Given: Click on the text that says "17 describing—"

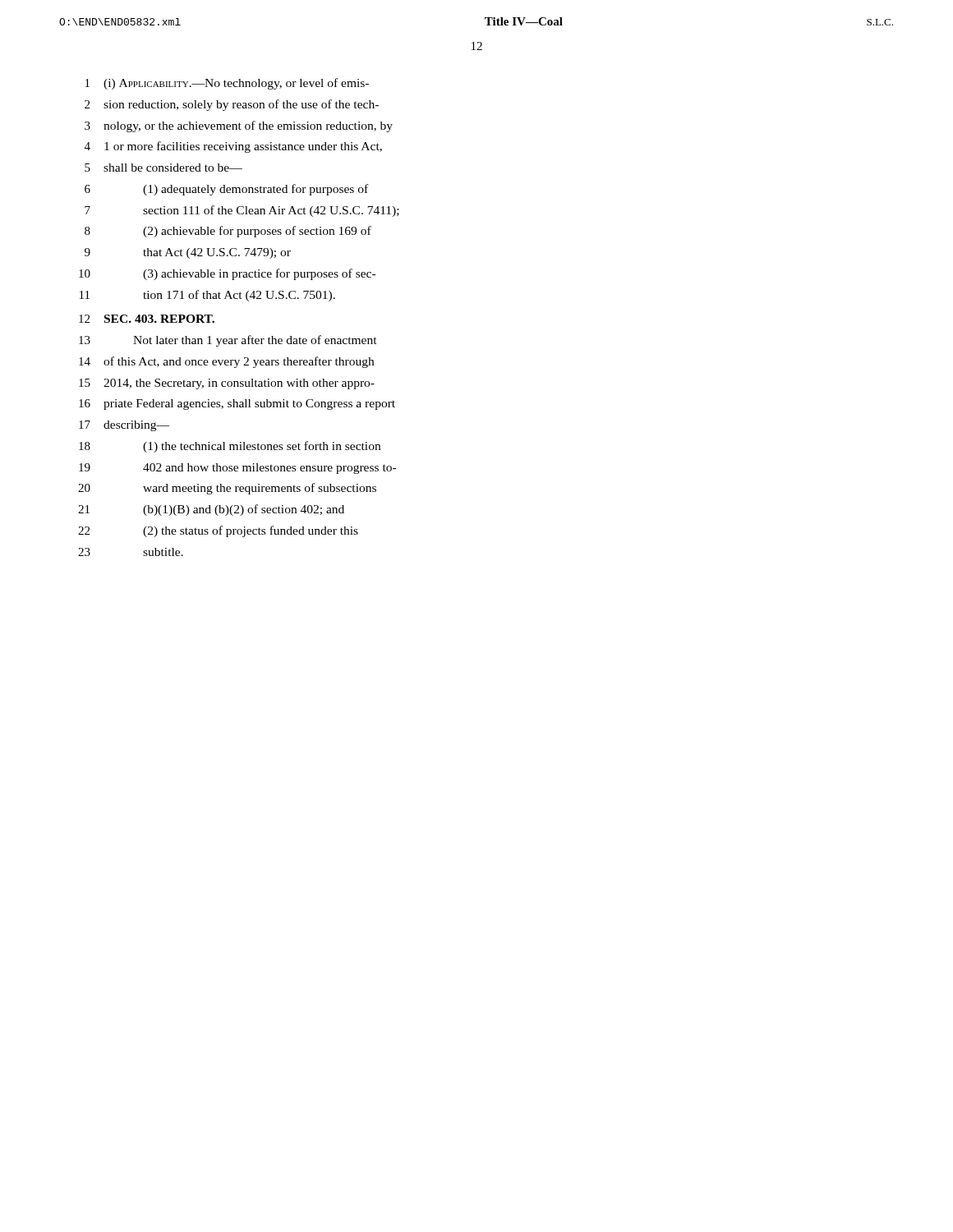Looking at the screenshot, I should 124,426.
